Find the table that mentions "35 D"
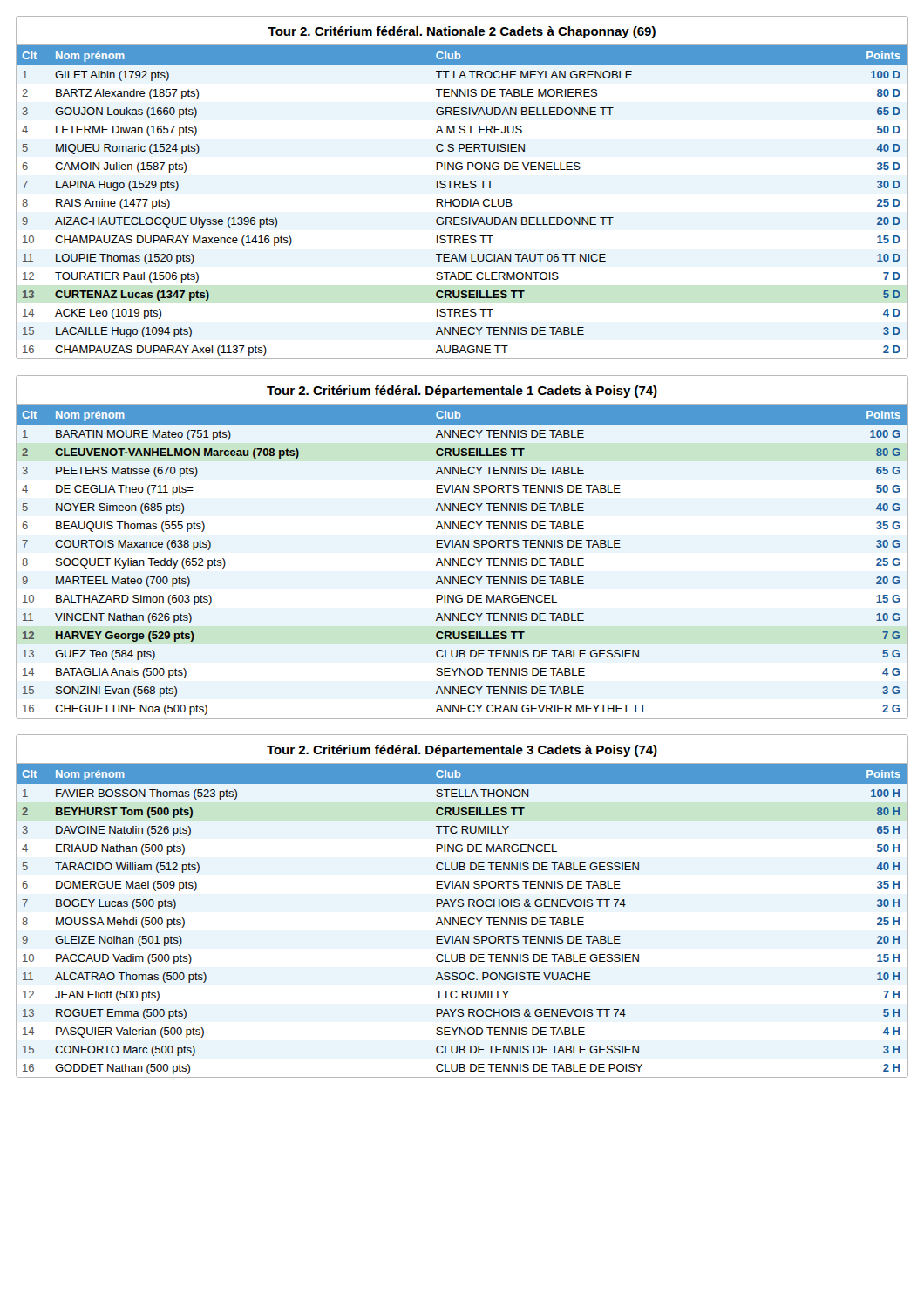Screen dimensions: 1308x924 click(x=462, y=202)
